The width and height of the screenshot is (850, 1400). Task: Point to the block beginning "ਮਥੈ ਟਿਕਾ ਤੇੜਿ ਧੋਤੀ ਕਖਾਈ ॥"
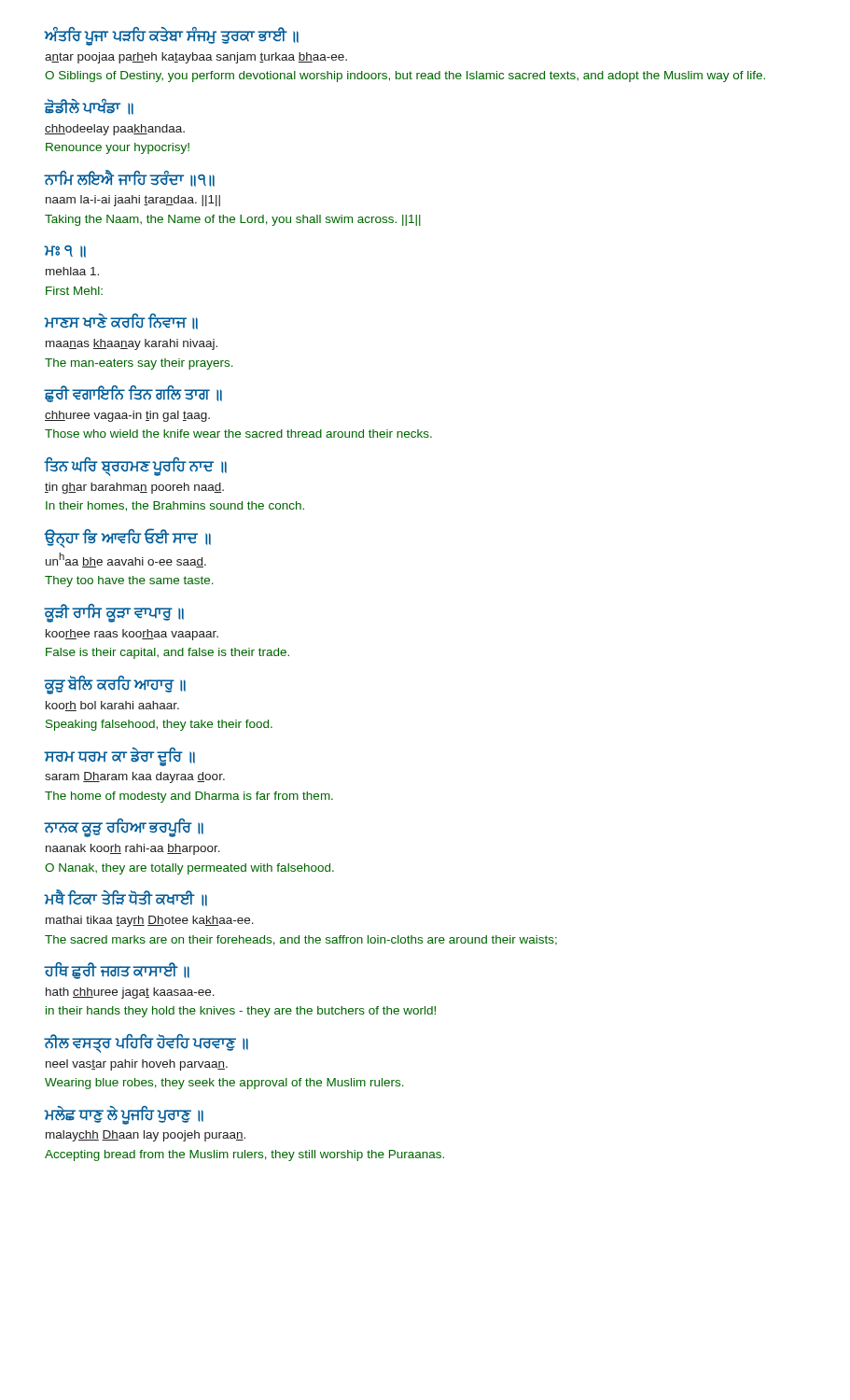126,898
